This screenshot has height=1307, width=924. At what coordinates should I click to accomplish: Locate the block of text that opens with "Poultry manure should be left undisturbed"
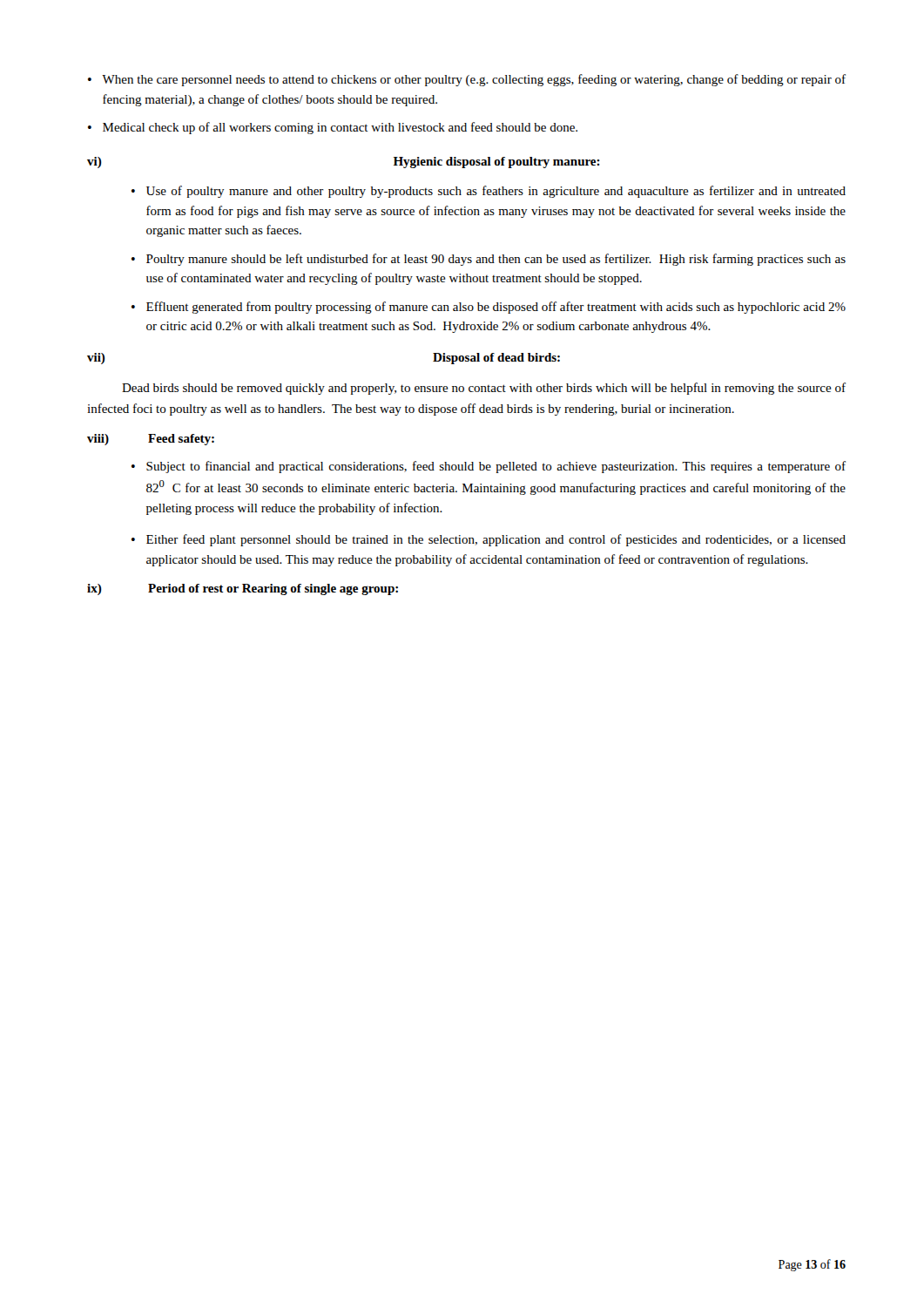(x=488, y=268)
